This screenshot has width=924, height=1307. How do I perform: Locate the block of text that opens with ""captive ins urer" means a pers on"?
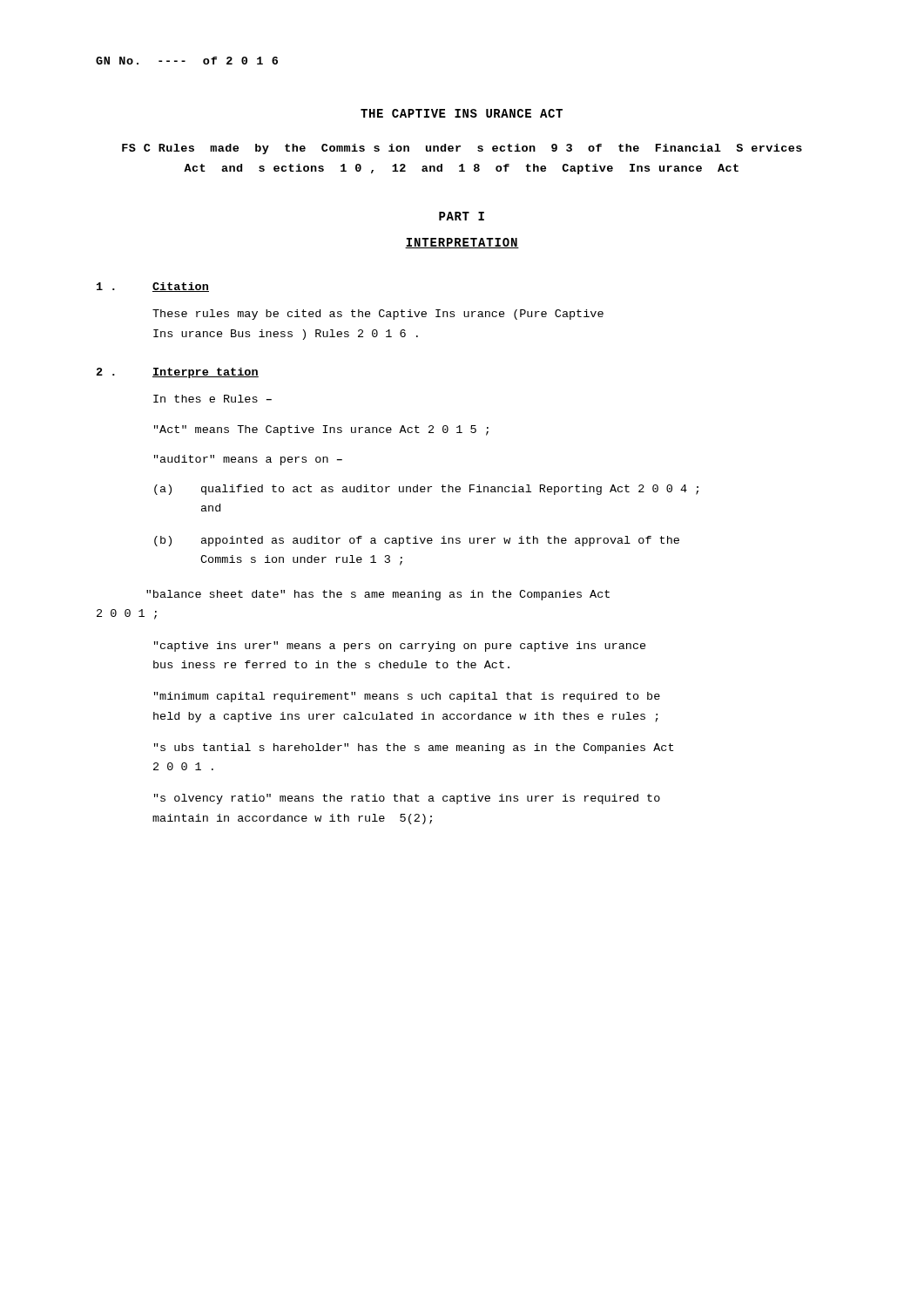pos(399,656)
